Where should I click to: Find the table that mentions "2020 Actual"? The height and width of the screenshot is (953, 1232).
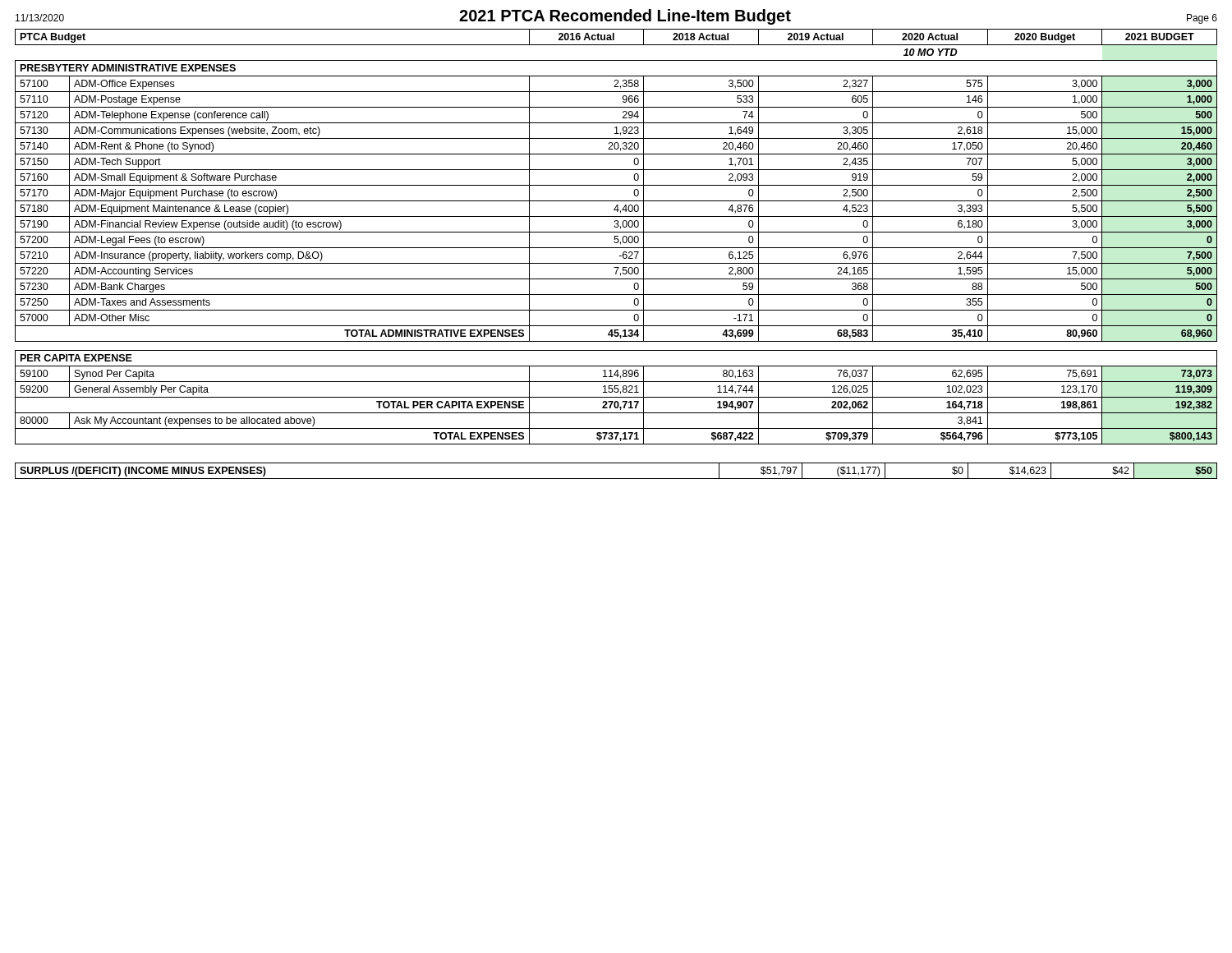(616, 237)
